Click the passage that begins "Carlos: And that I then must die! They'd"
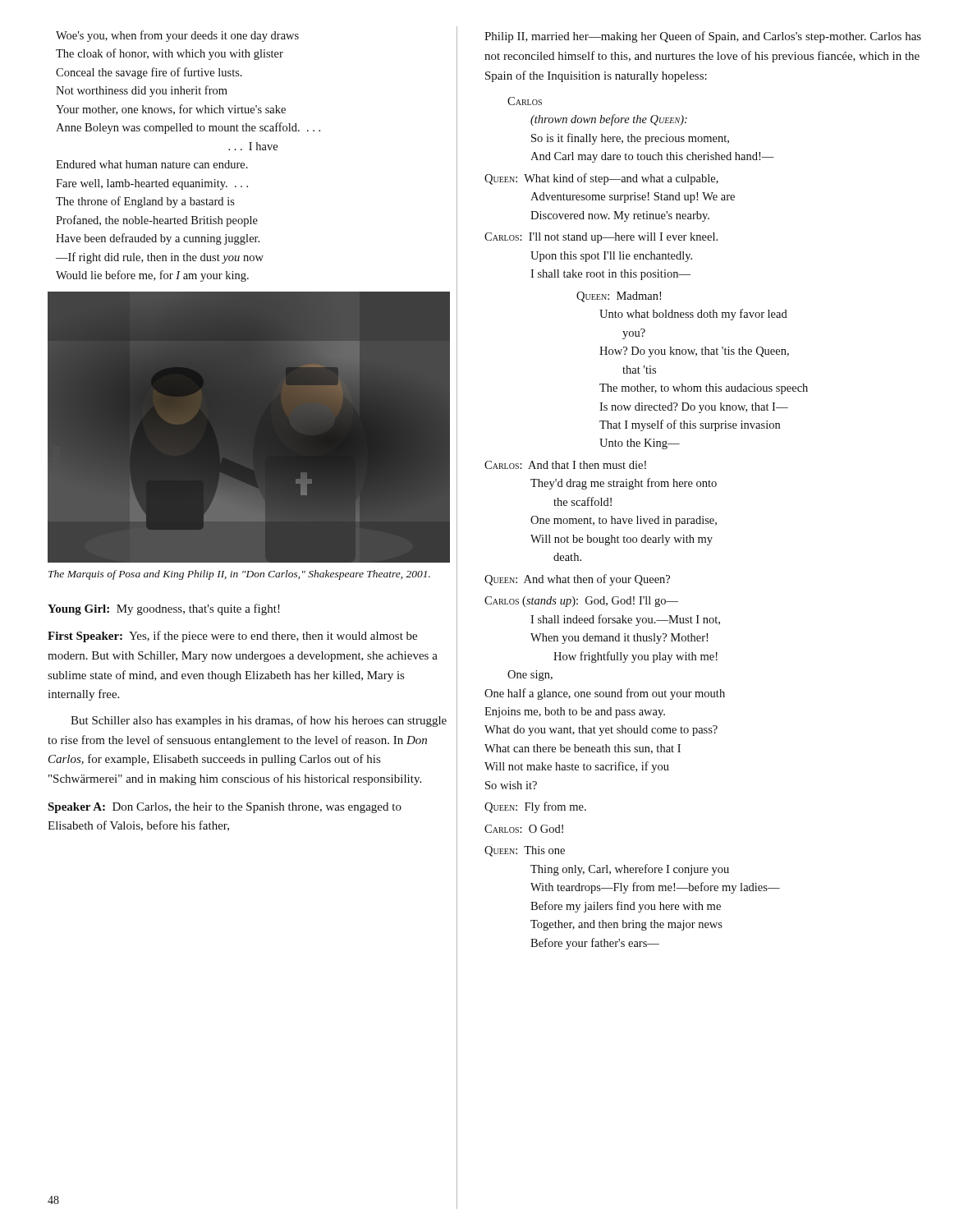The width and height of the screenshot is (968, 1232). (601, 512)
